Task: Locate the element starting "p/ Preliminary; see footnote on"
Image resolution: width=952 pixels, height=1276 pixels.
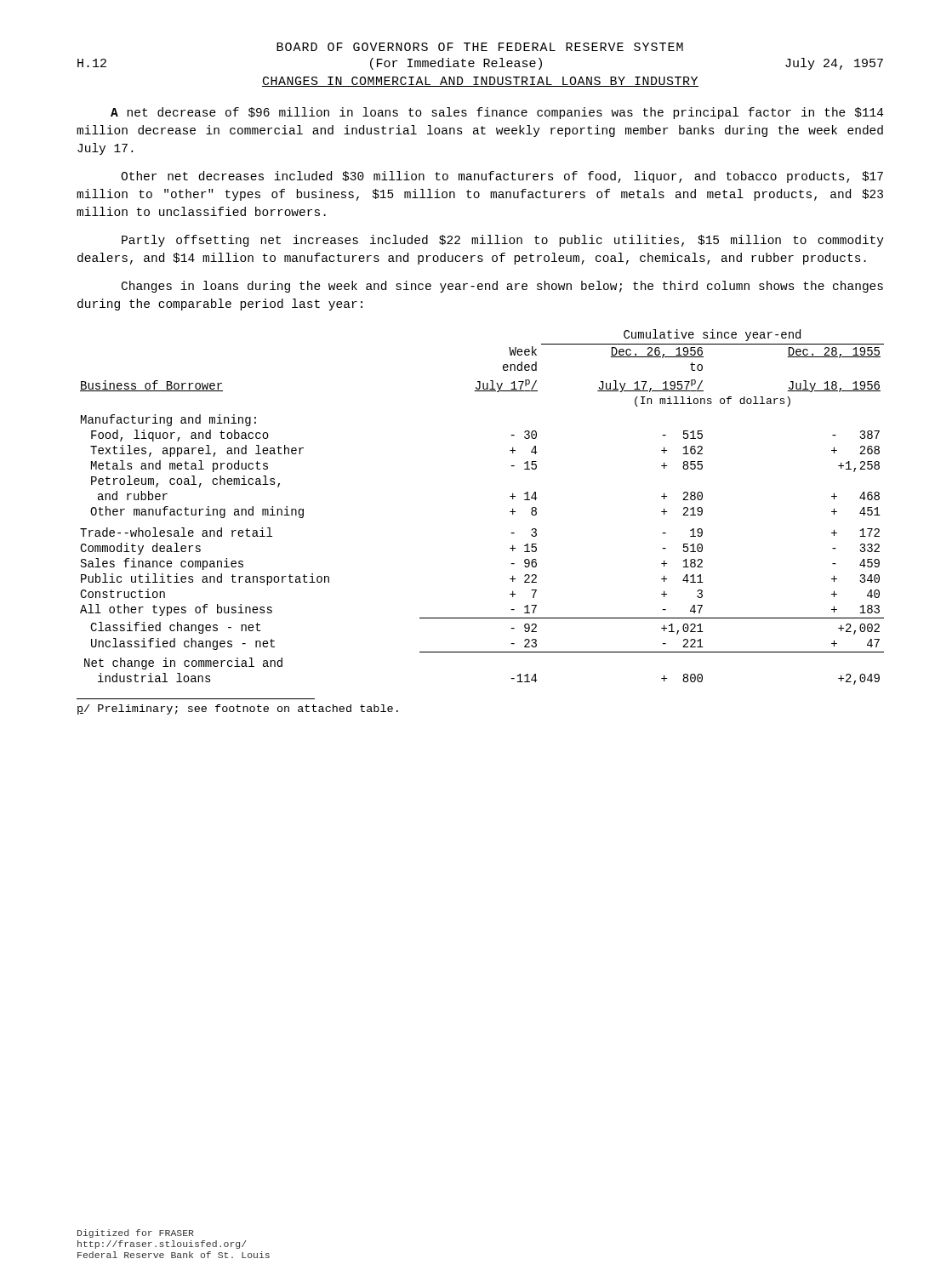Action: [239, 709]
